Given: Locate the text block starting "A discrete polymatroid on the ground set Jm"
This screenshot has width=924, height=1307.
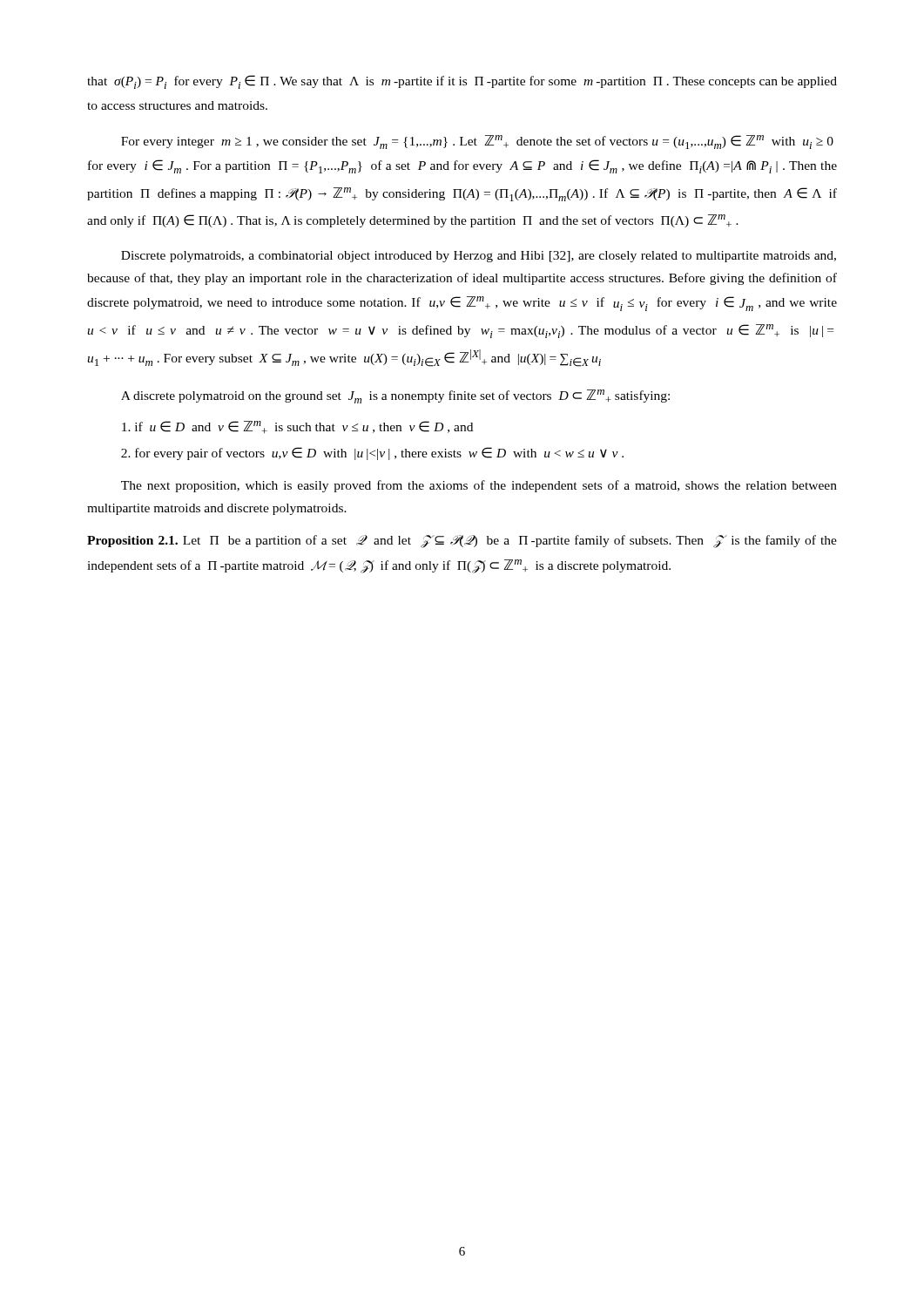Looking at the screenshot, I should point(462,395).
